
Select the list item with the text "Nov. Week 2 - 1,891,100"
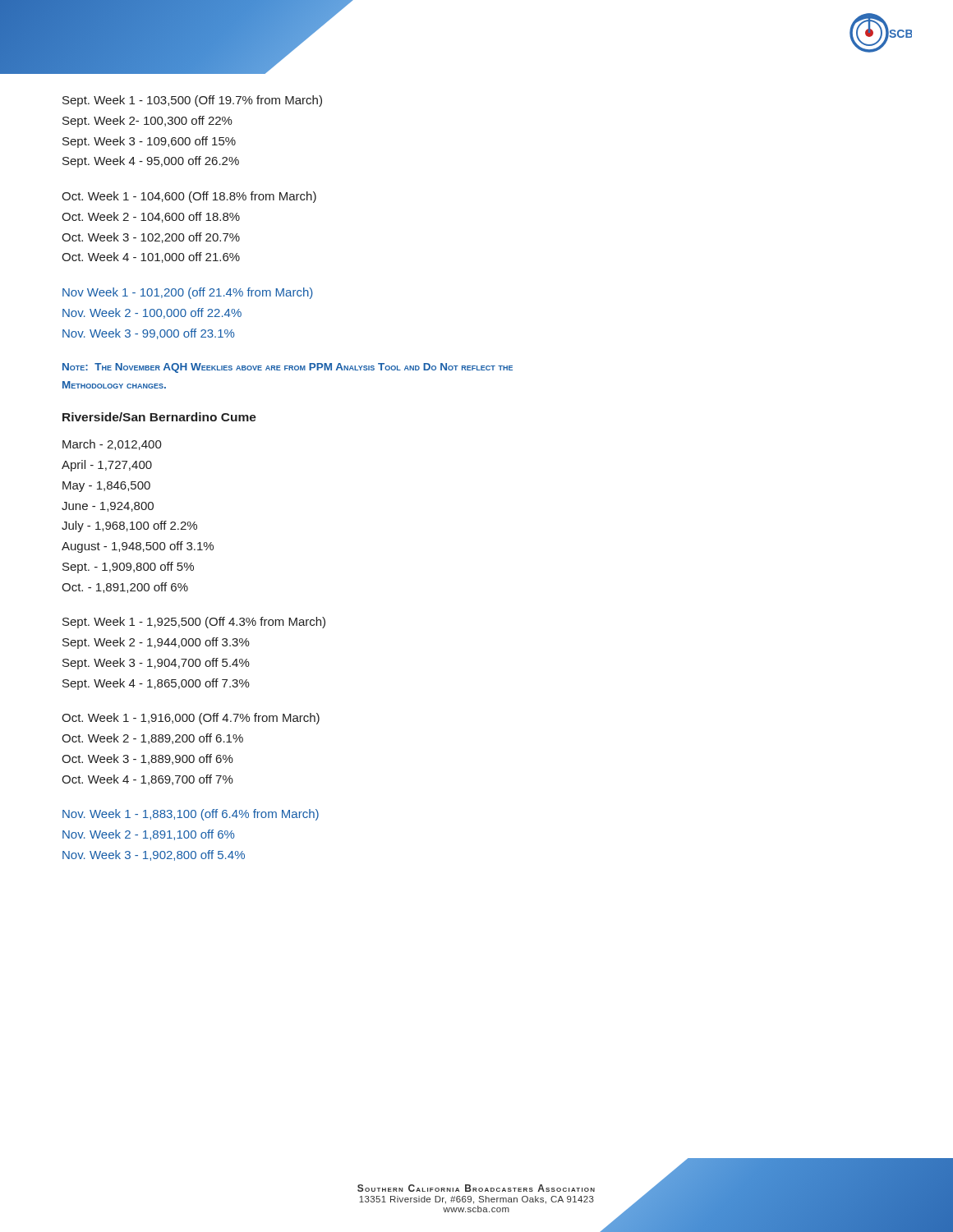tap(148, 834)
